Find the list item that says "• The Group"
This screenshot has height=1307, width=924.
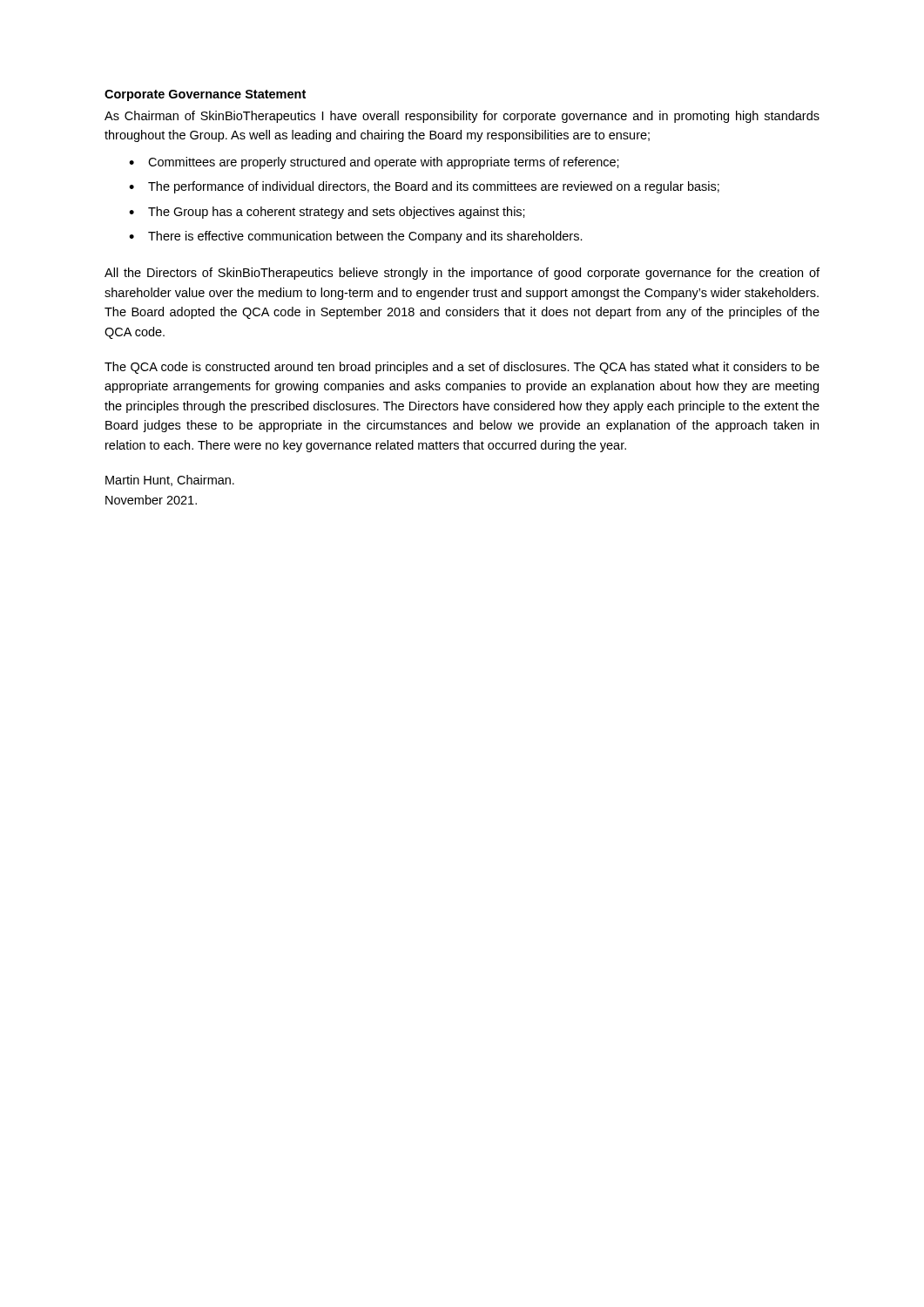474,212
